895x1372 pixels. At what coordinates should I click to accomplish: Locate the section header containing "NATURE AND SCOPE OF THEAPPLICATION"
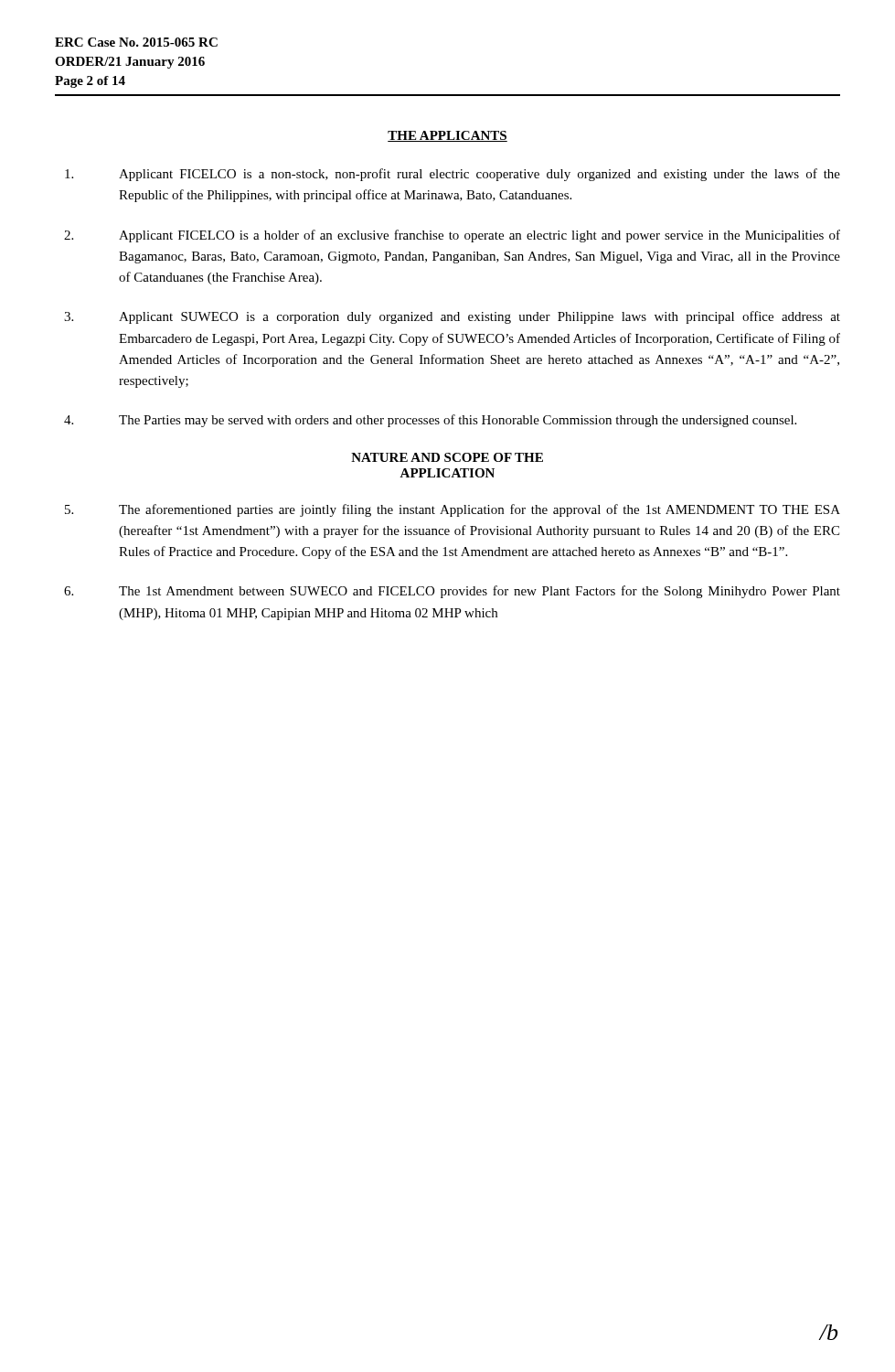coord(448,465)
